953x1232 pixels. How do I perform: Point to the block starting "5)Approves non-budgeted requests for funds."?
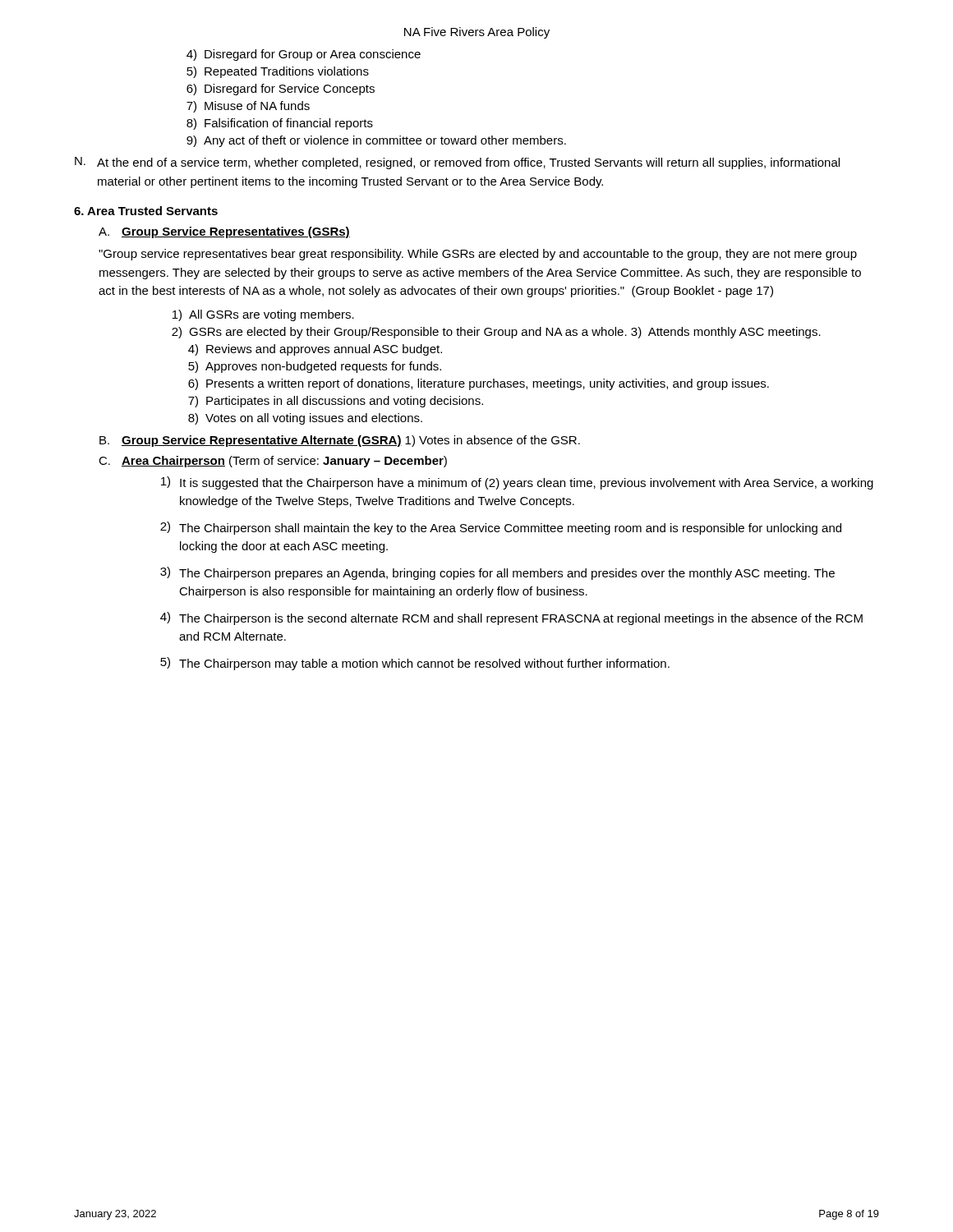(307, 365)
